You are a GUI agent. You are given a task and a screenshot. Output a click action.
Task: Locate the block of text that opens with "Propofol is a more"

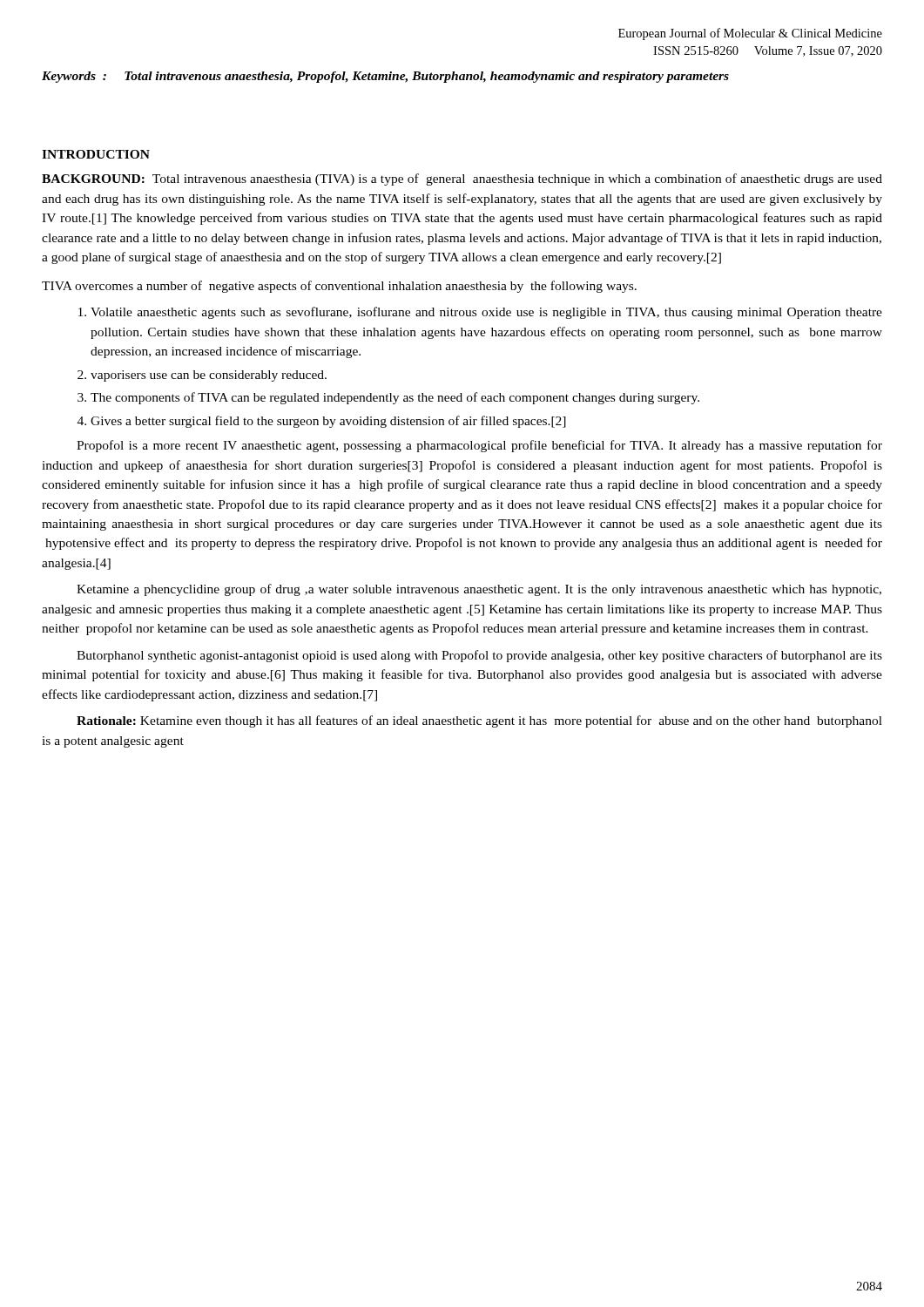pos(462,504)
